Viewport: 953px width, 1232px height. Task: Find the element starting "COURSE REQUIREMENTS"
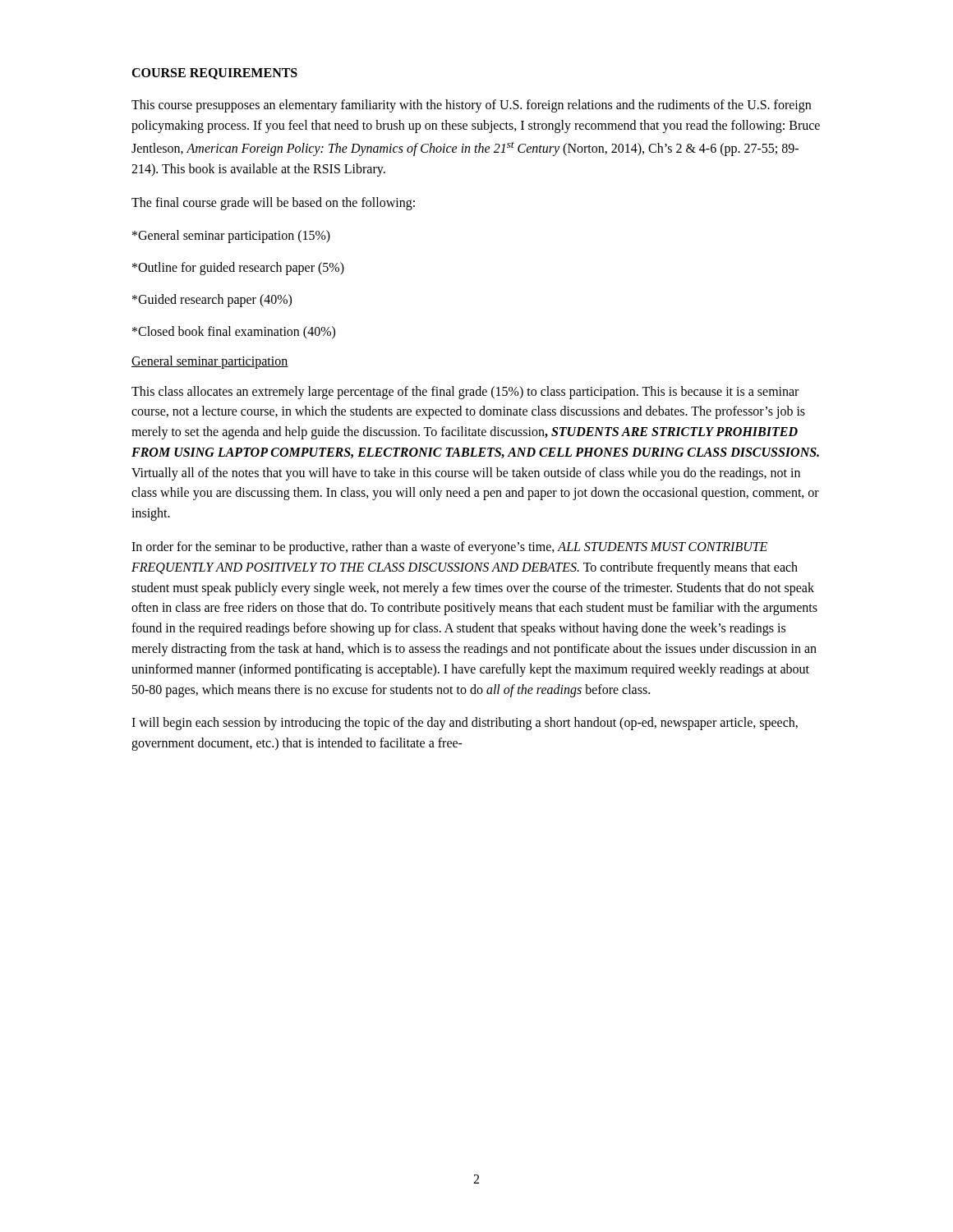[x=215, y=73]
